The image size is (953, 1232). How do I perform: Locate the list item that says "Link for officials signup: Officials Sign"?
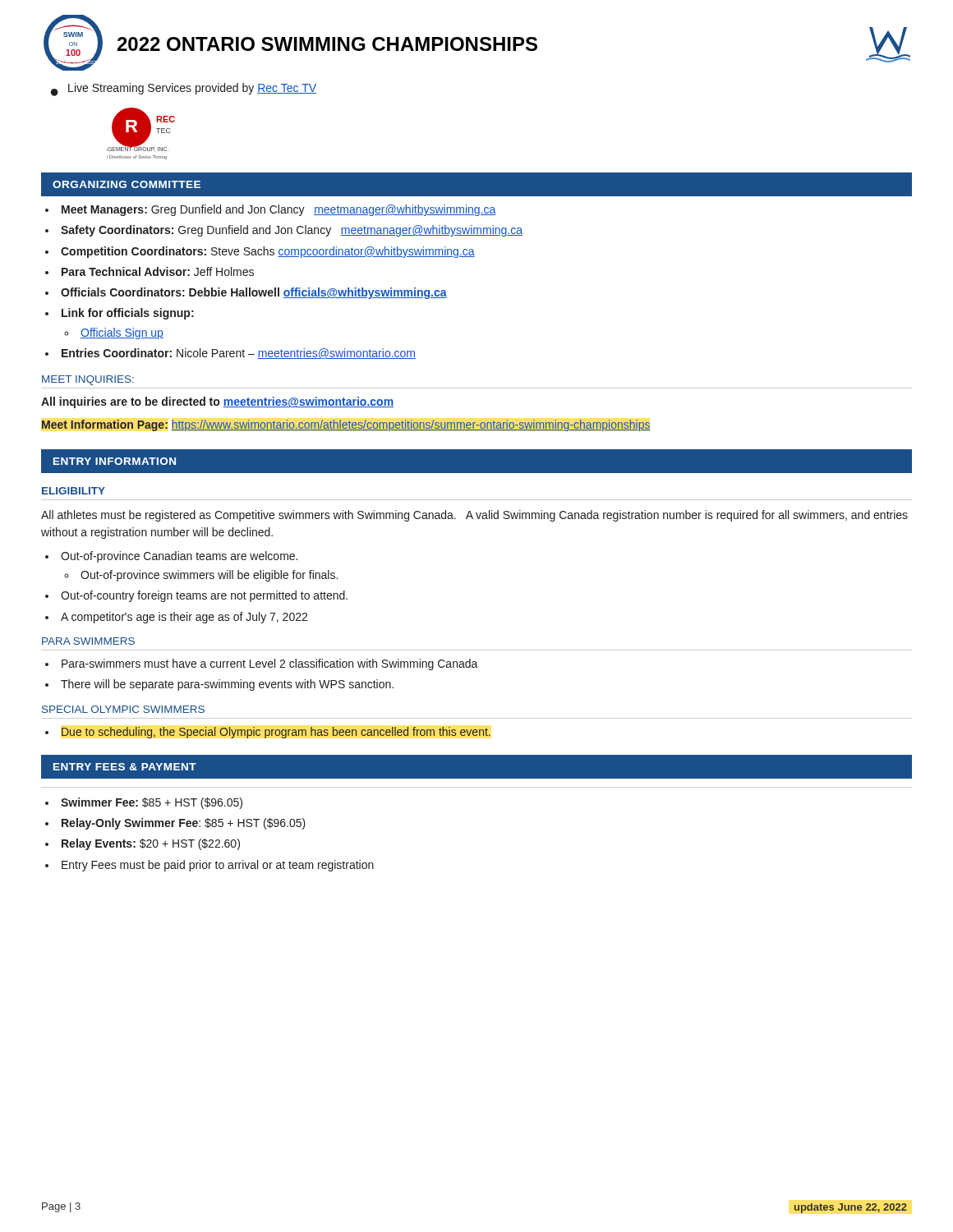point(128,314)
